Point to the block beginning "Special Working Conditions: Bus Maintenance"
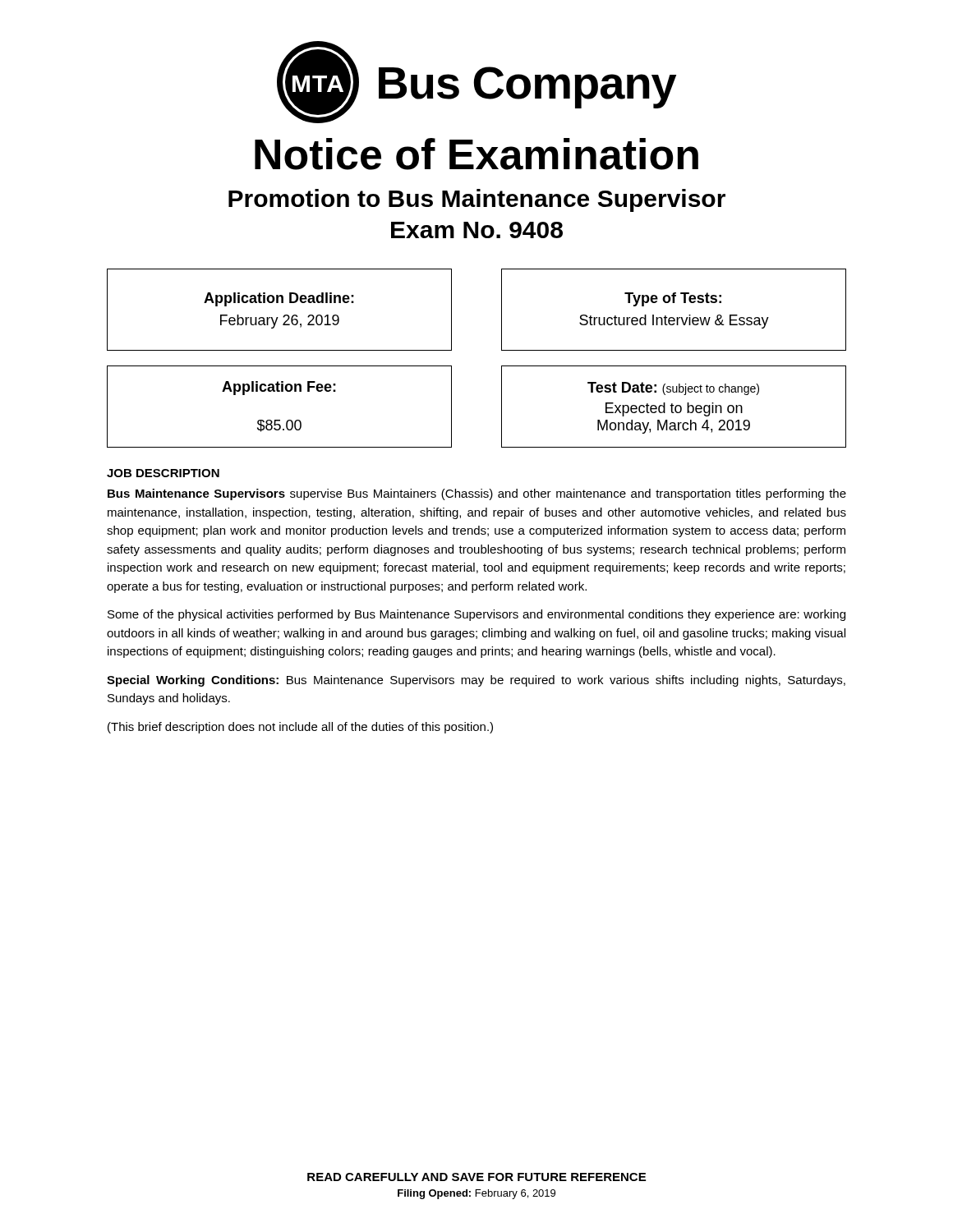 click(x=476, y=689)
